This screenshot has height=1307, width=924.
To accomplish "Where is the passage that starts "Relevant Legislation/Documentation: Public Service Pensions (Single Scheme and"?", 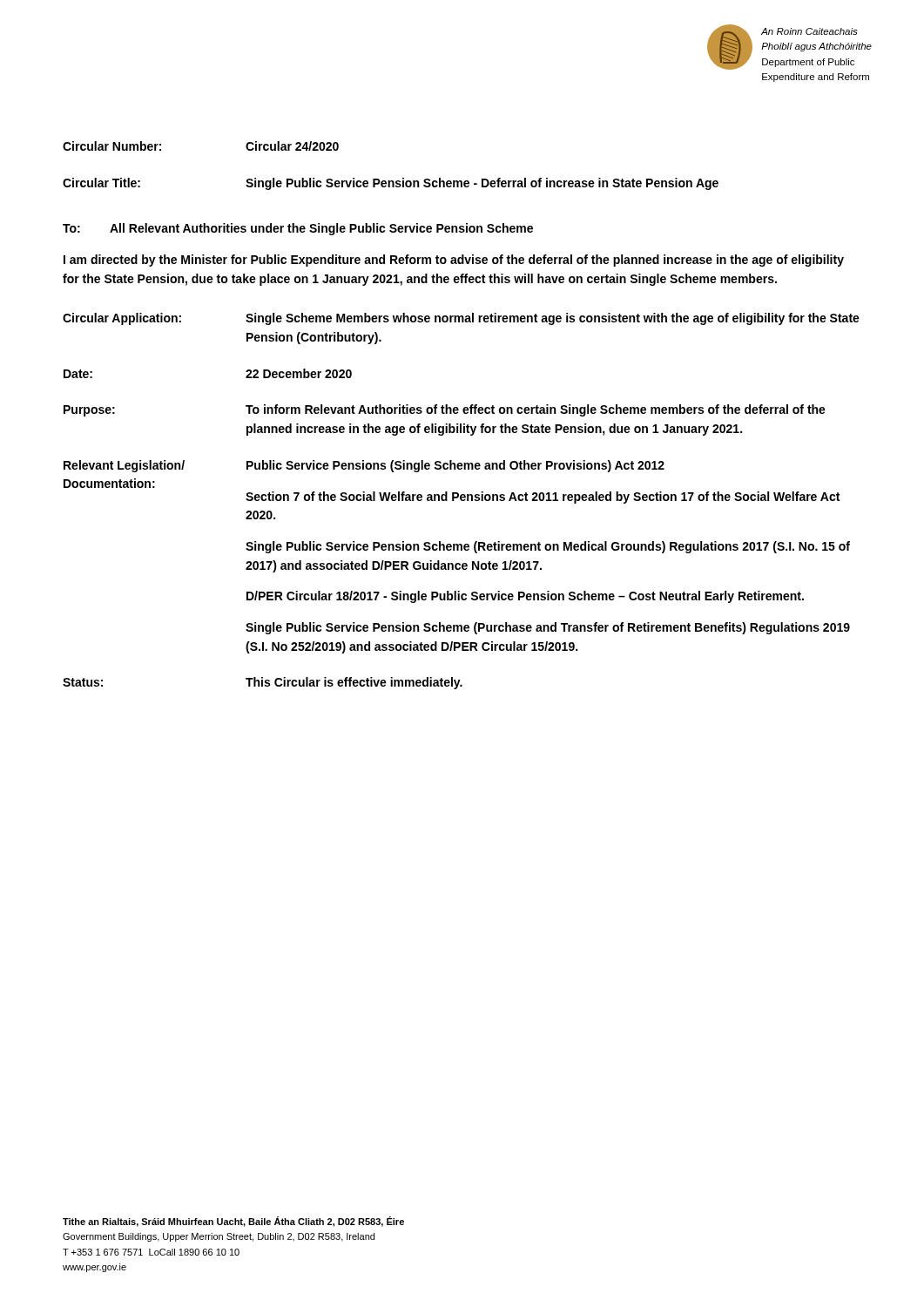I will 462,556.
